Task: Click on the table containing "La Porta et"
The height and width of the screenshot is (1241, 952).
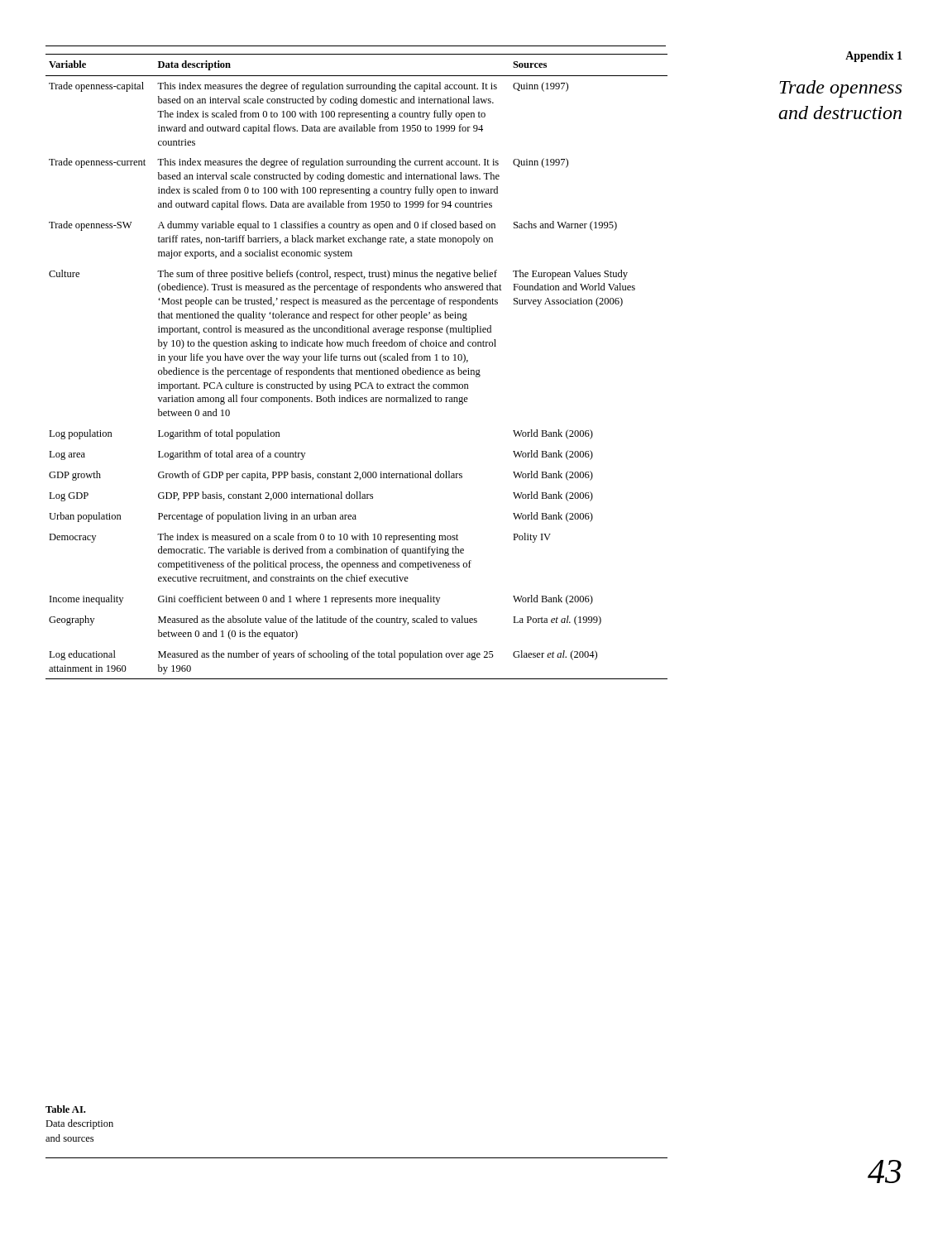Action: click(x=356, y=367)
